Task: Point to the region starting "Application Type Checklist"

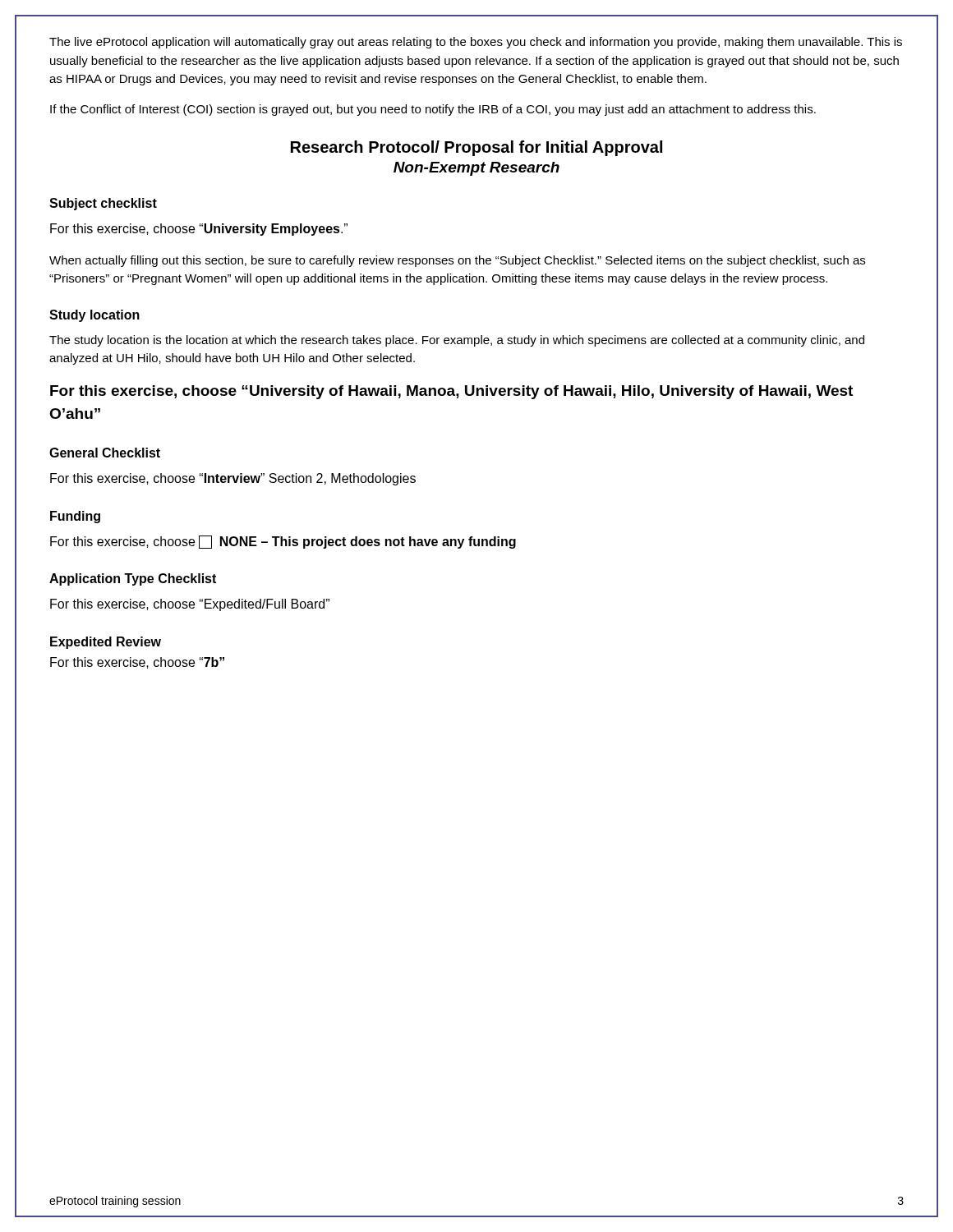Action: point(133,579)
